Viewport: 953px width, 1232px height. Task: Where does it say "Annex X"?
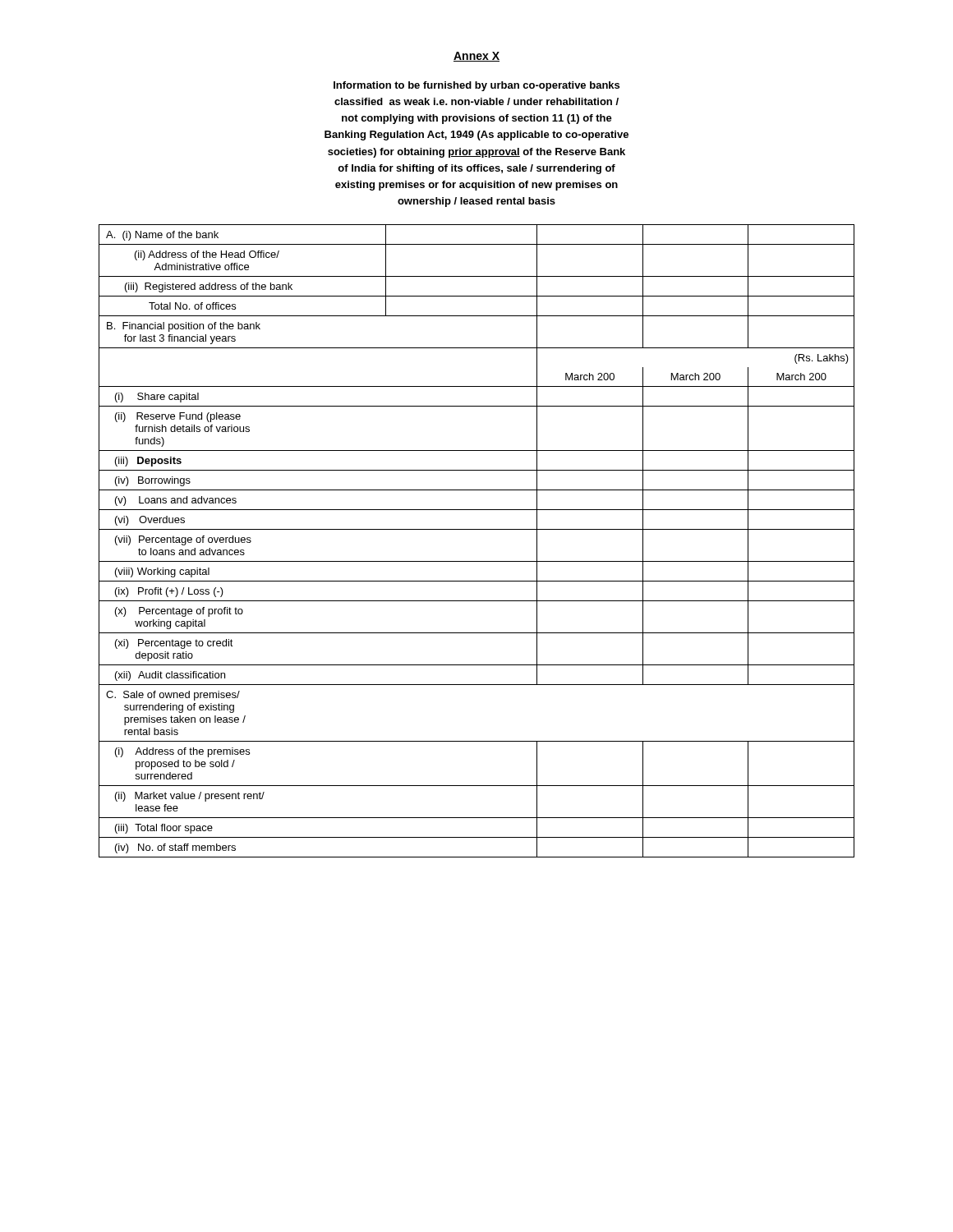click(x=476, y=56)
